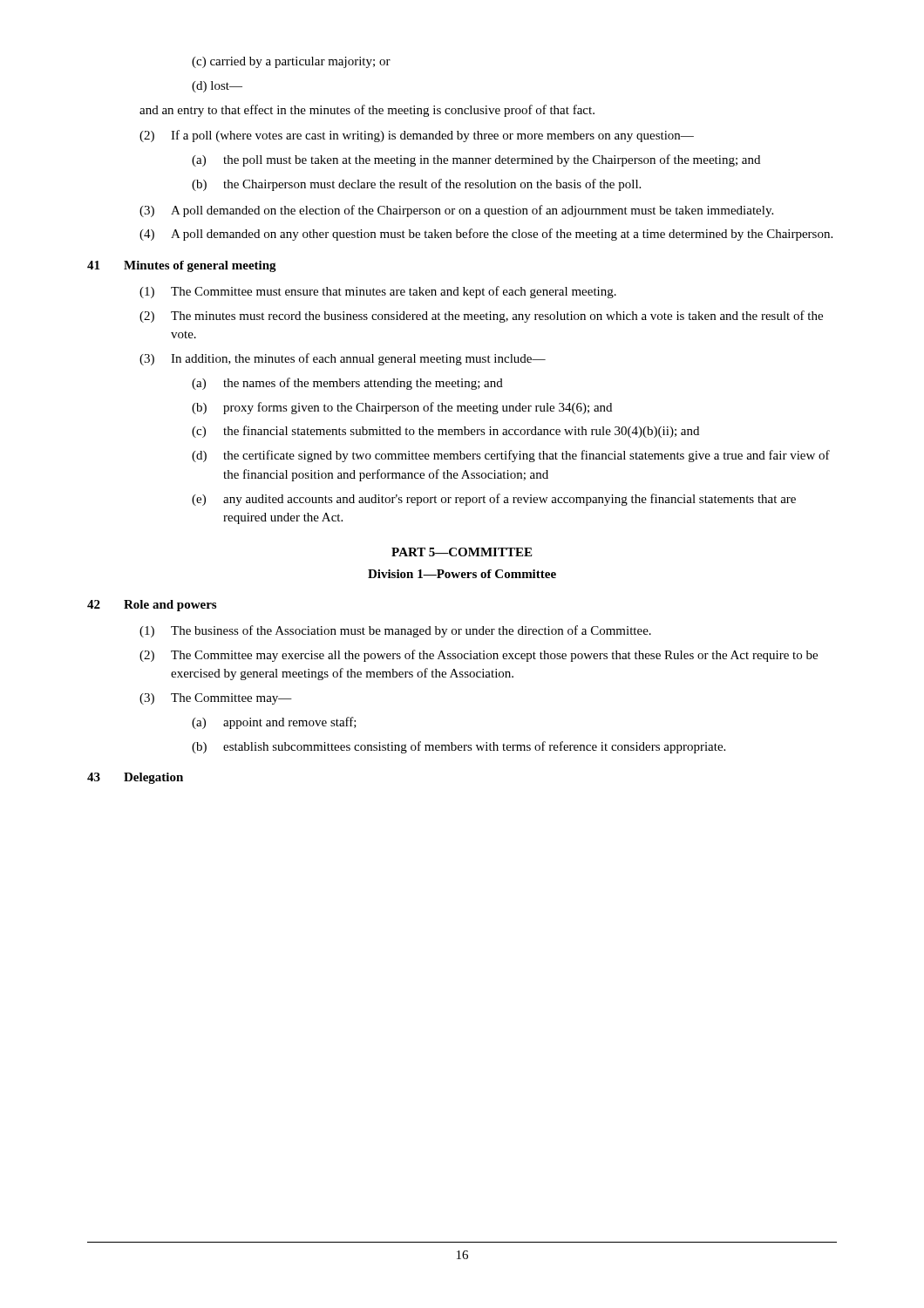
Task: Point to "Division 1—Powers of Committee"
Action: (462, 574)
